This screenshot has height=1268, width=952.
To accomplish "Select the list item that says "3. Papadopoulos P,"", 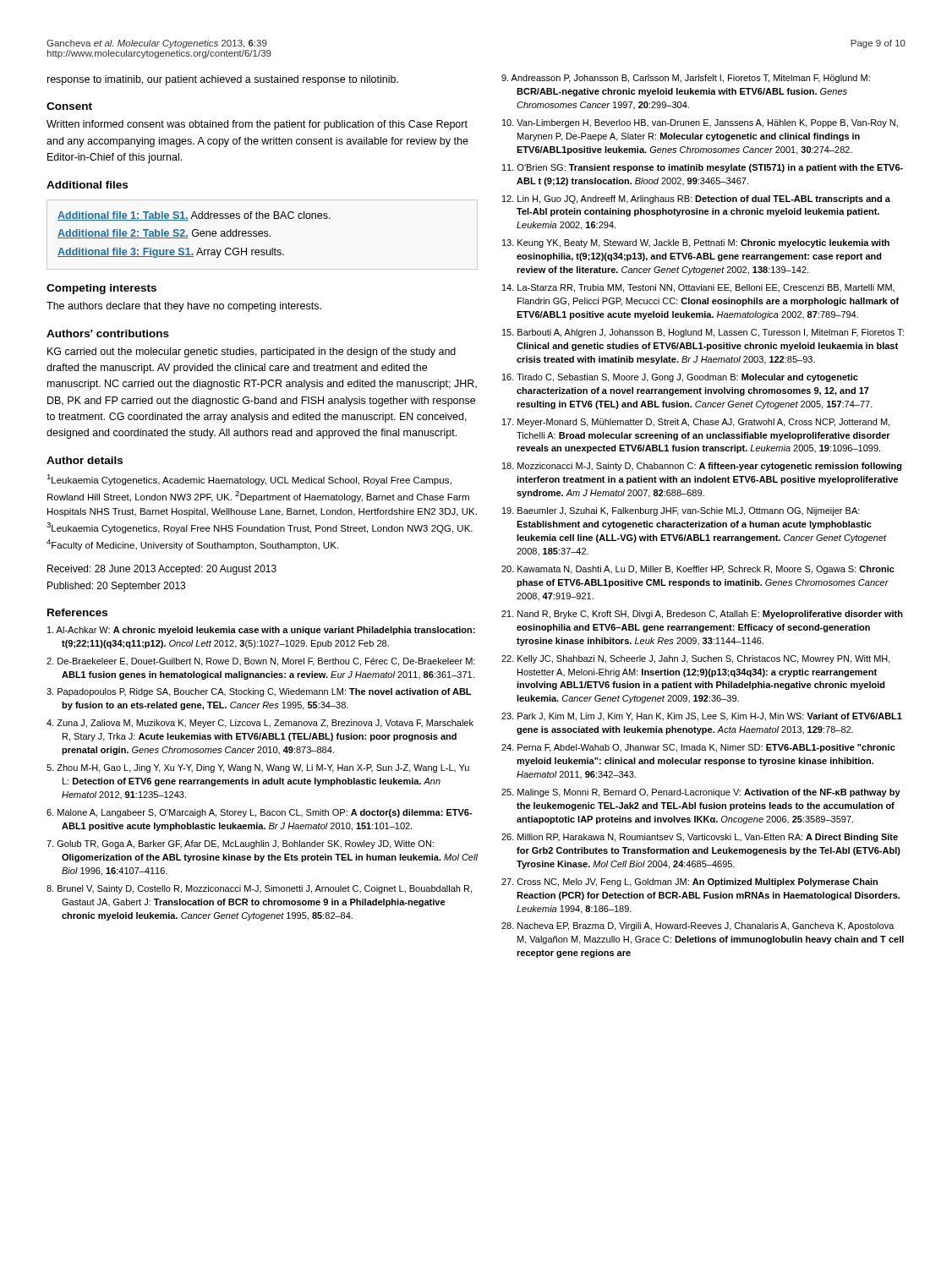I will click(259, 699).
